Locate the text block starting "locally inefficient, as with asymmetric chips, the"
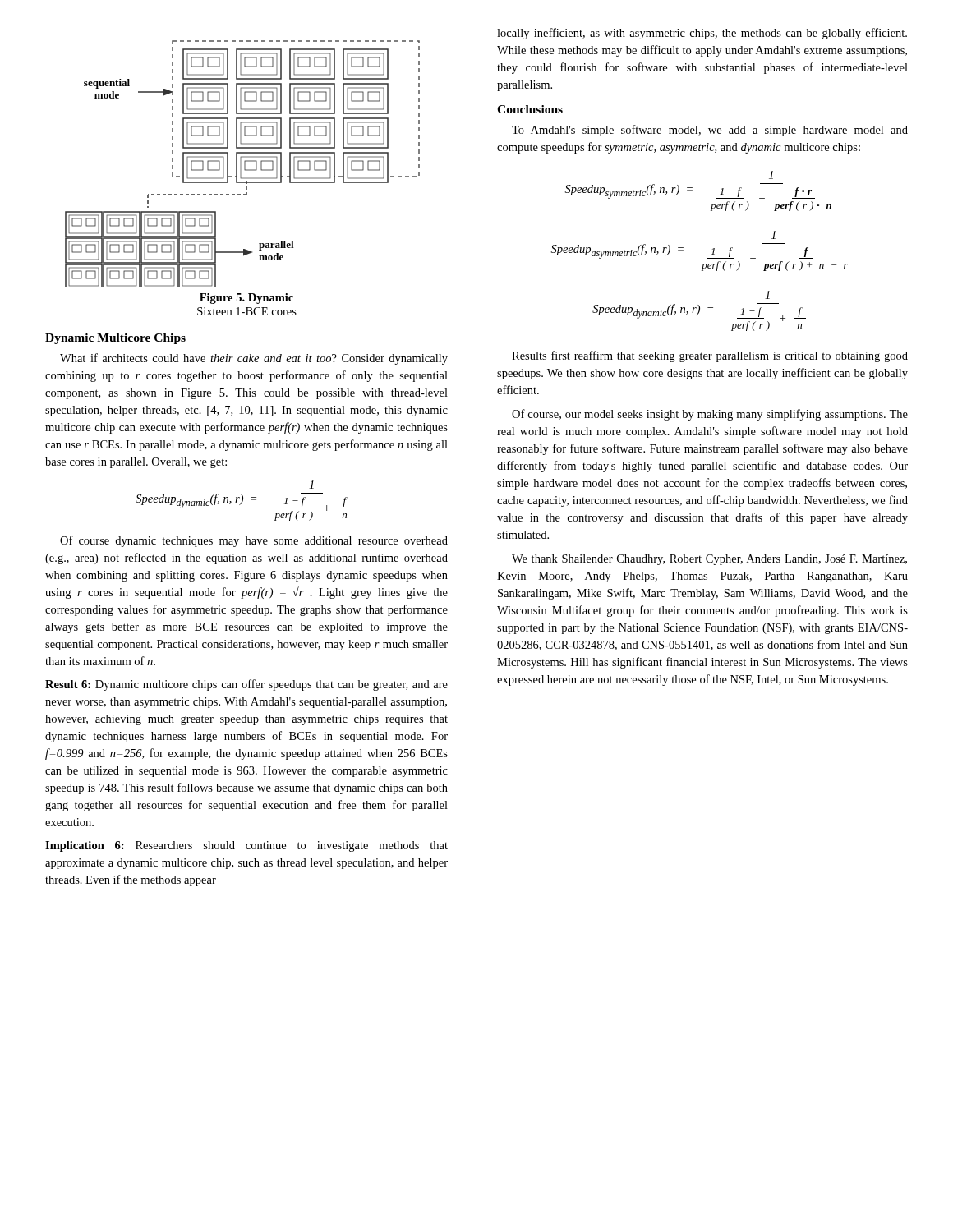Screen dimensions: 1232x953 click(702, 59)
